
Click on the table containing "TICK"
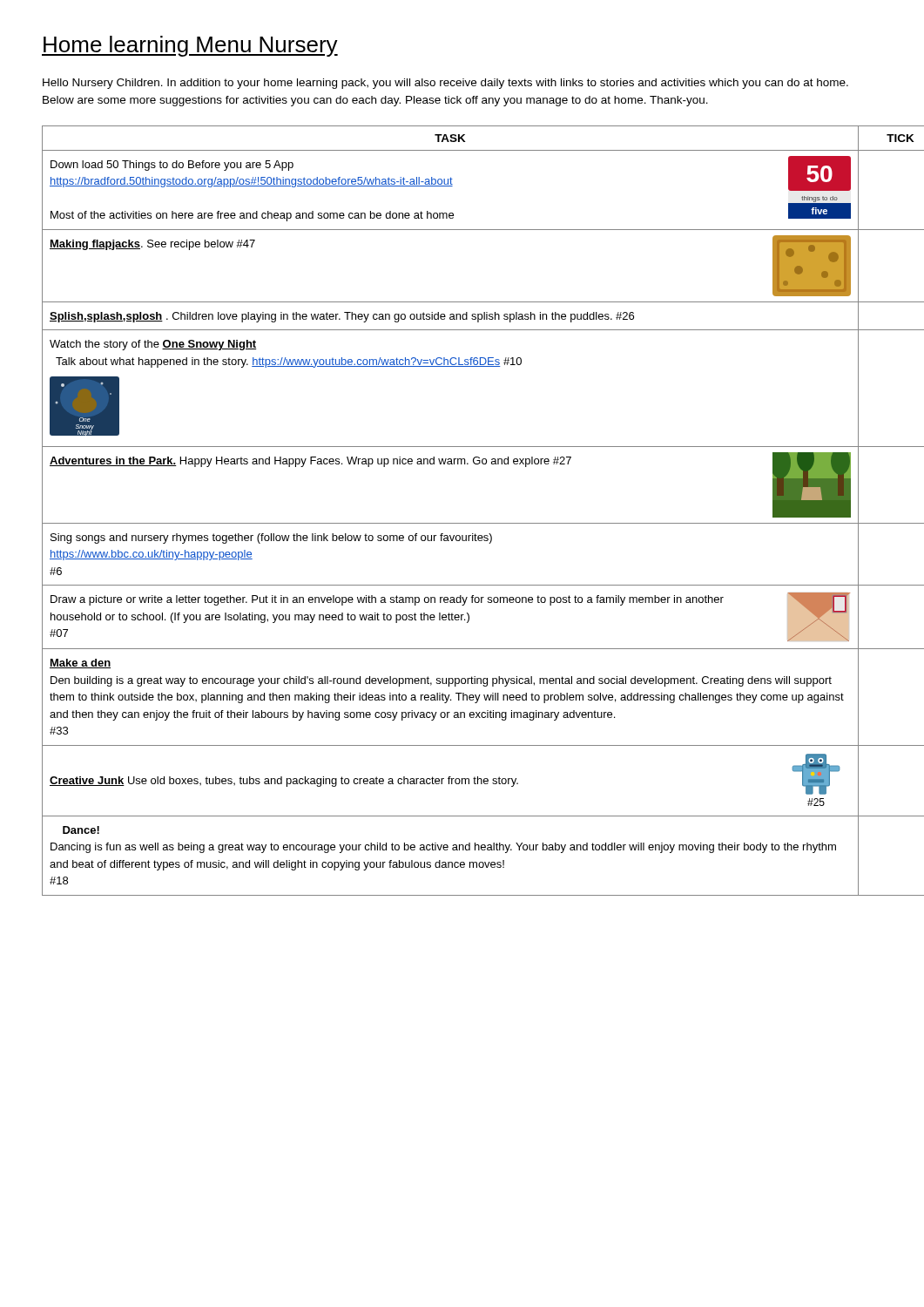click(462, 510)
